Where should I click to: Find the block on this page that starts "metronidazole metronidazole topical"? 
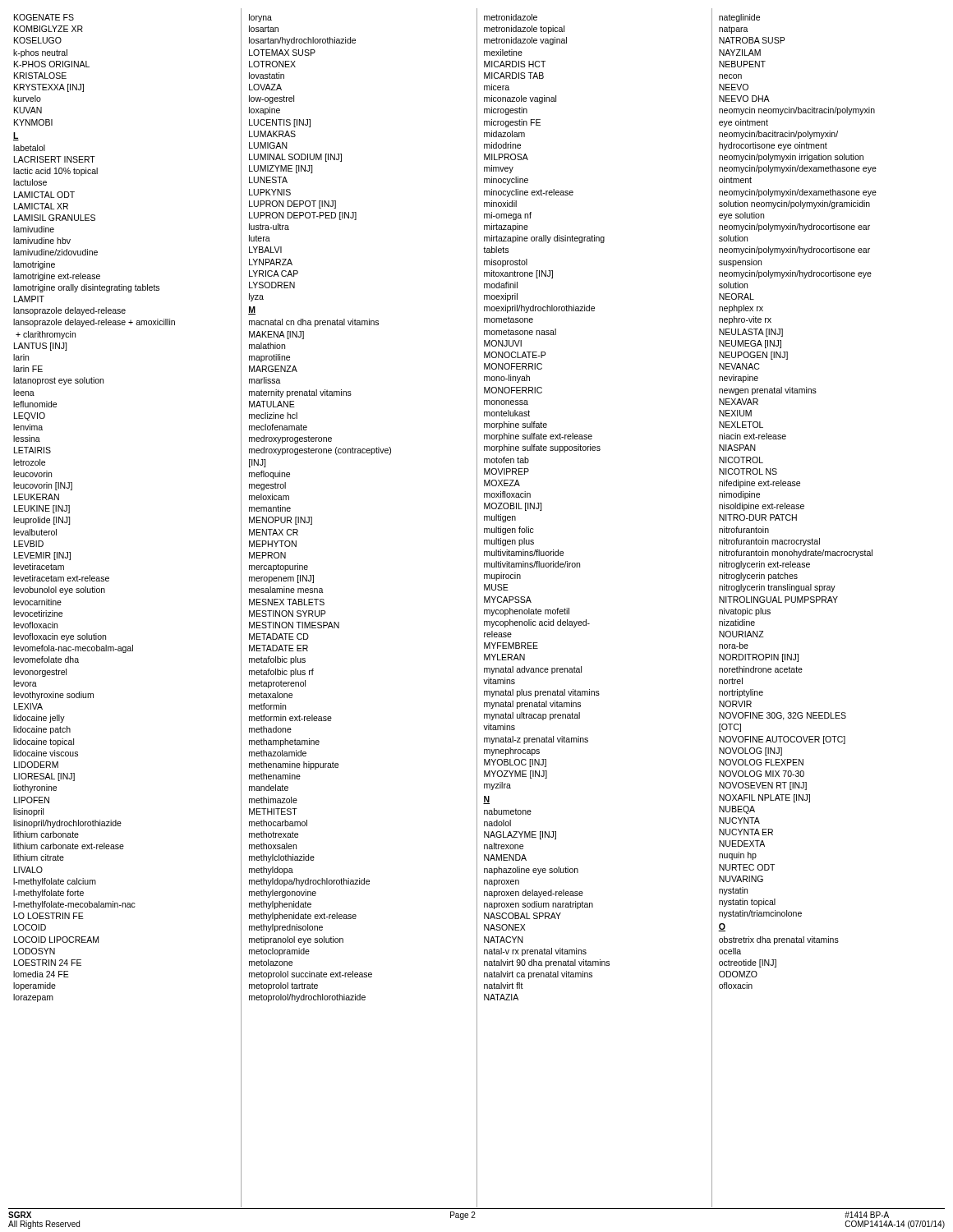[x=511, y=17]
